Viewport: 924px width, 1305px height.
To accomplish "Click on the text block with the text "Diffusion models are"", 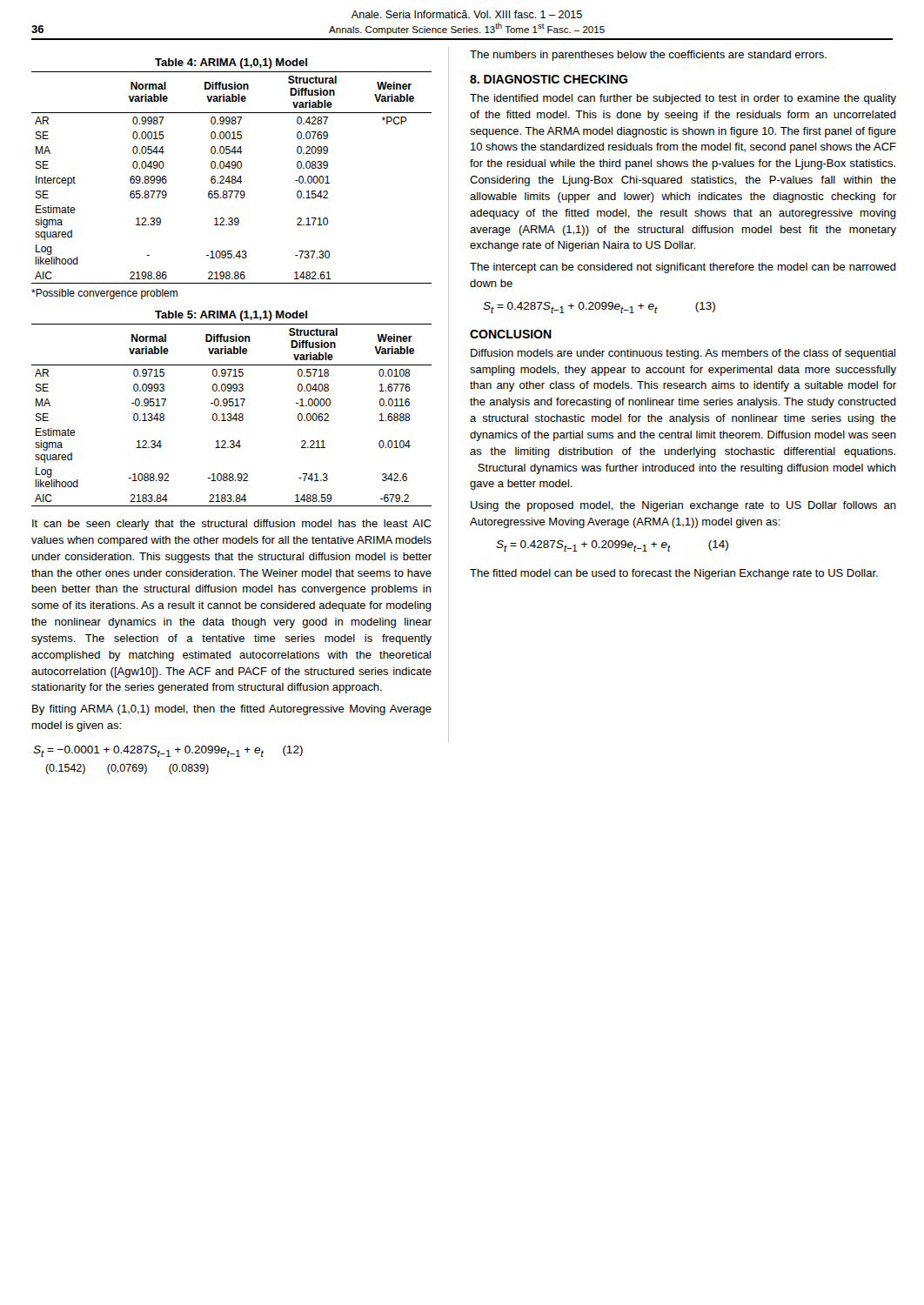I will click(x=683, y=418).
